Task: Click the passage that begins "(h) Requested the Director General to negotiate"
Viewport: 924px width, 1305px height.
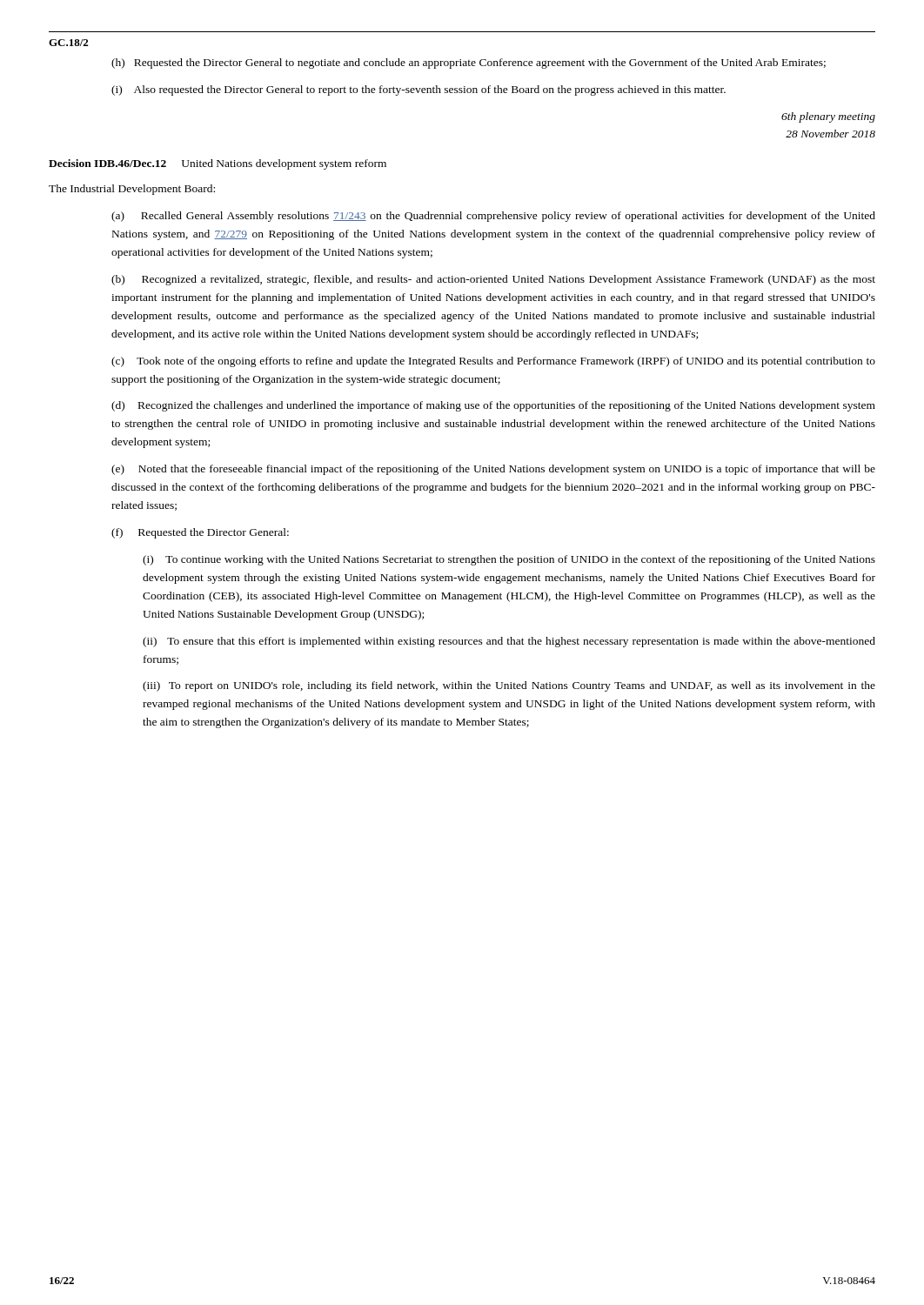Action: (x=469, y=62)
